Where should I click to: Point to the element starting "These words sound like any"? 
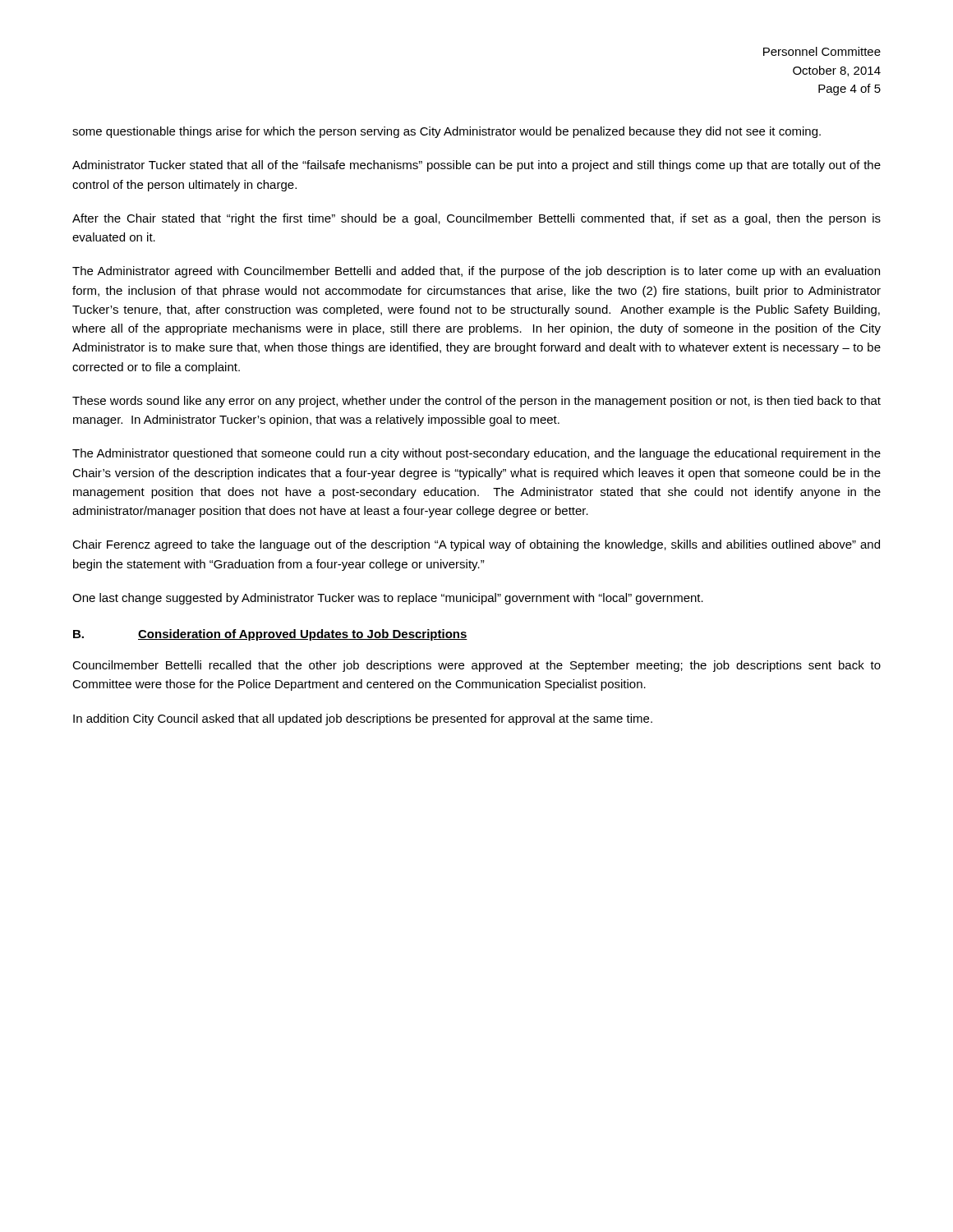point(476,410)
